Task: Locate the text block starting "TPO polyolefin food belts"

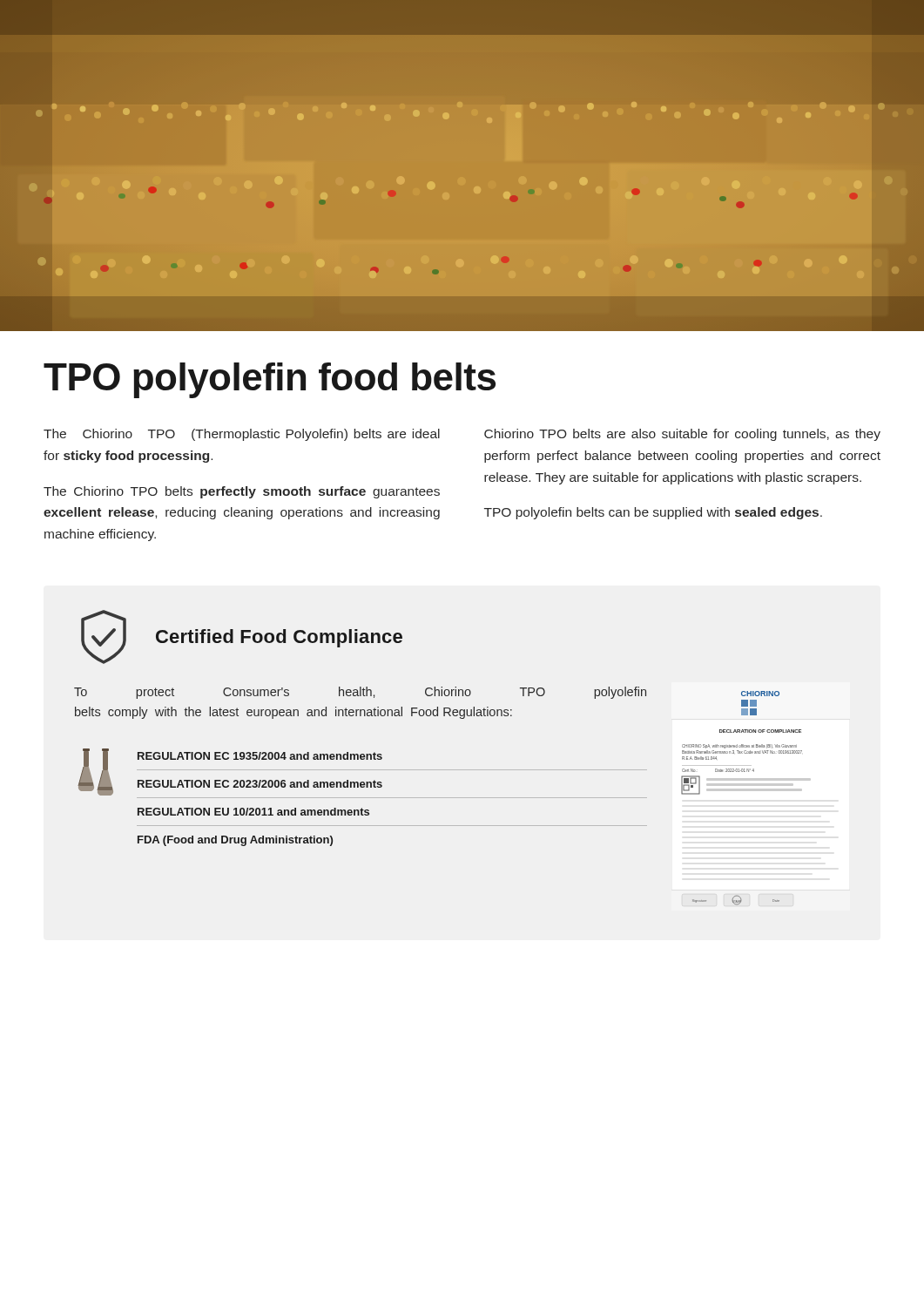Action: pos(462,377)
